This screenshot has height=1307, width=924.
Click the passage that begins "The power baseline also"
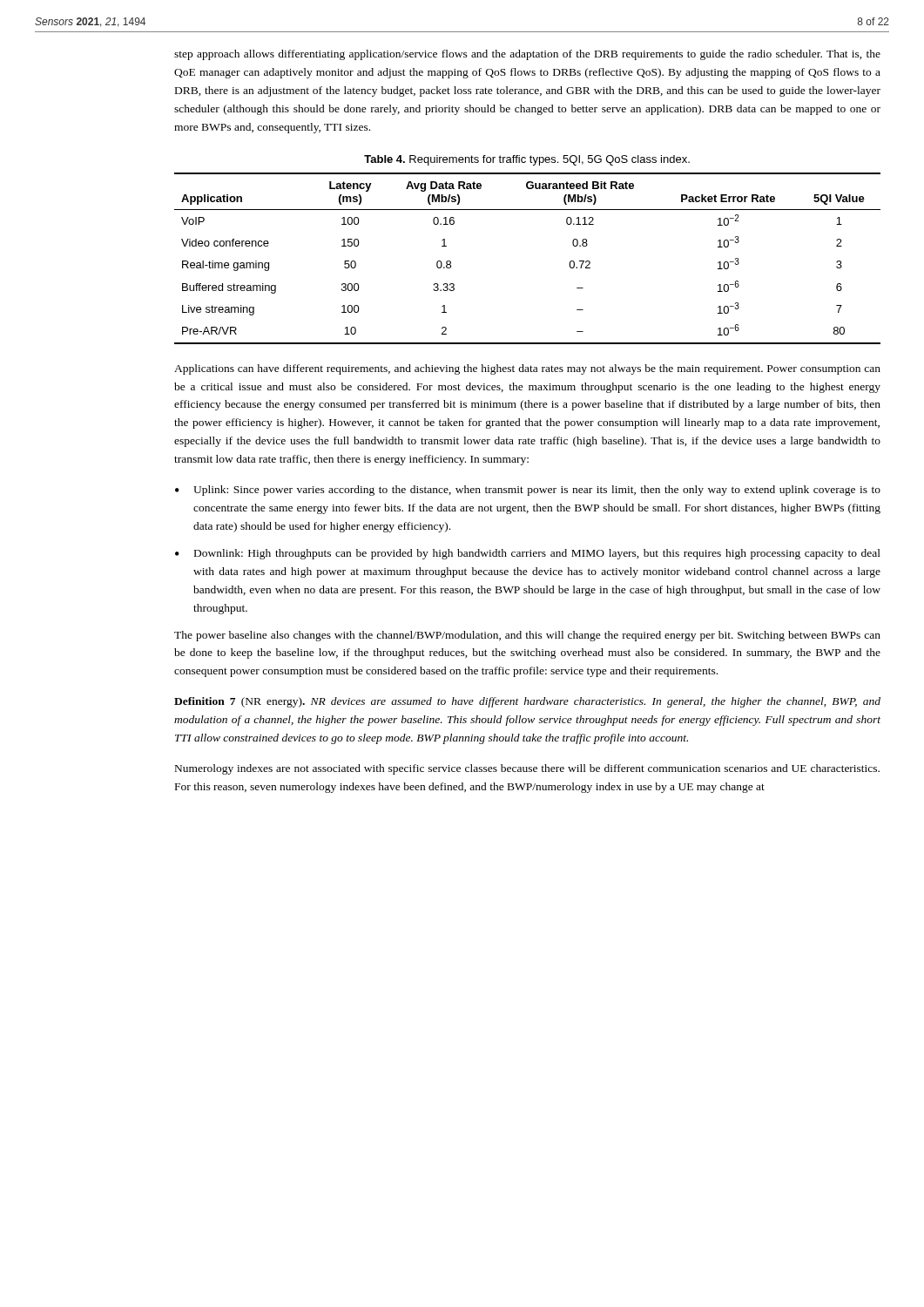527,653
